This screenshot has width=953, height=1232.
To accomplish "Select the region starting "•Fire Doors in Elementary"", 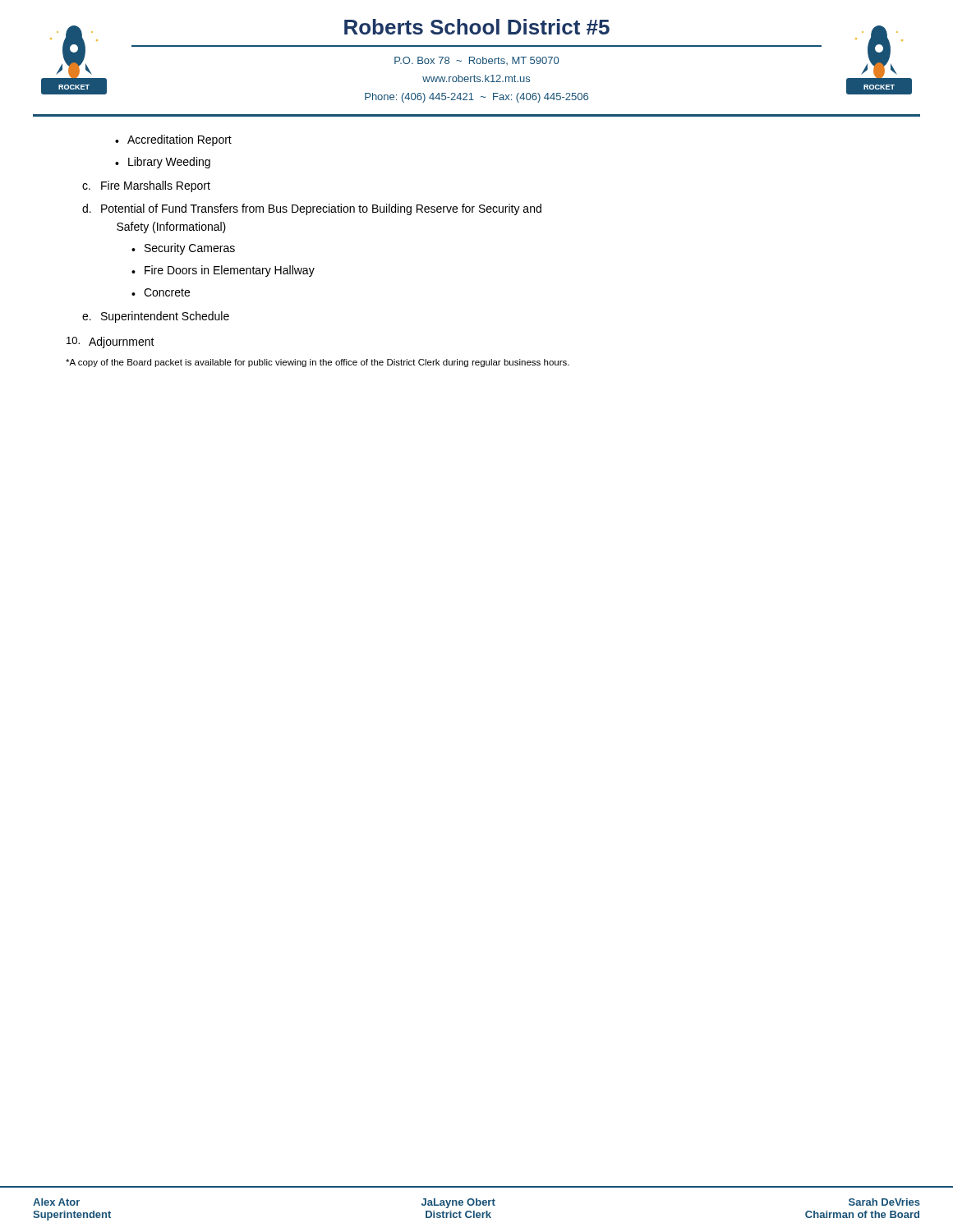I will 223,272.
